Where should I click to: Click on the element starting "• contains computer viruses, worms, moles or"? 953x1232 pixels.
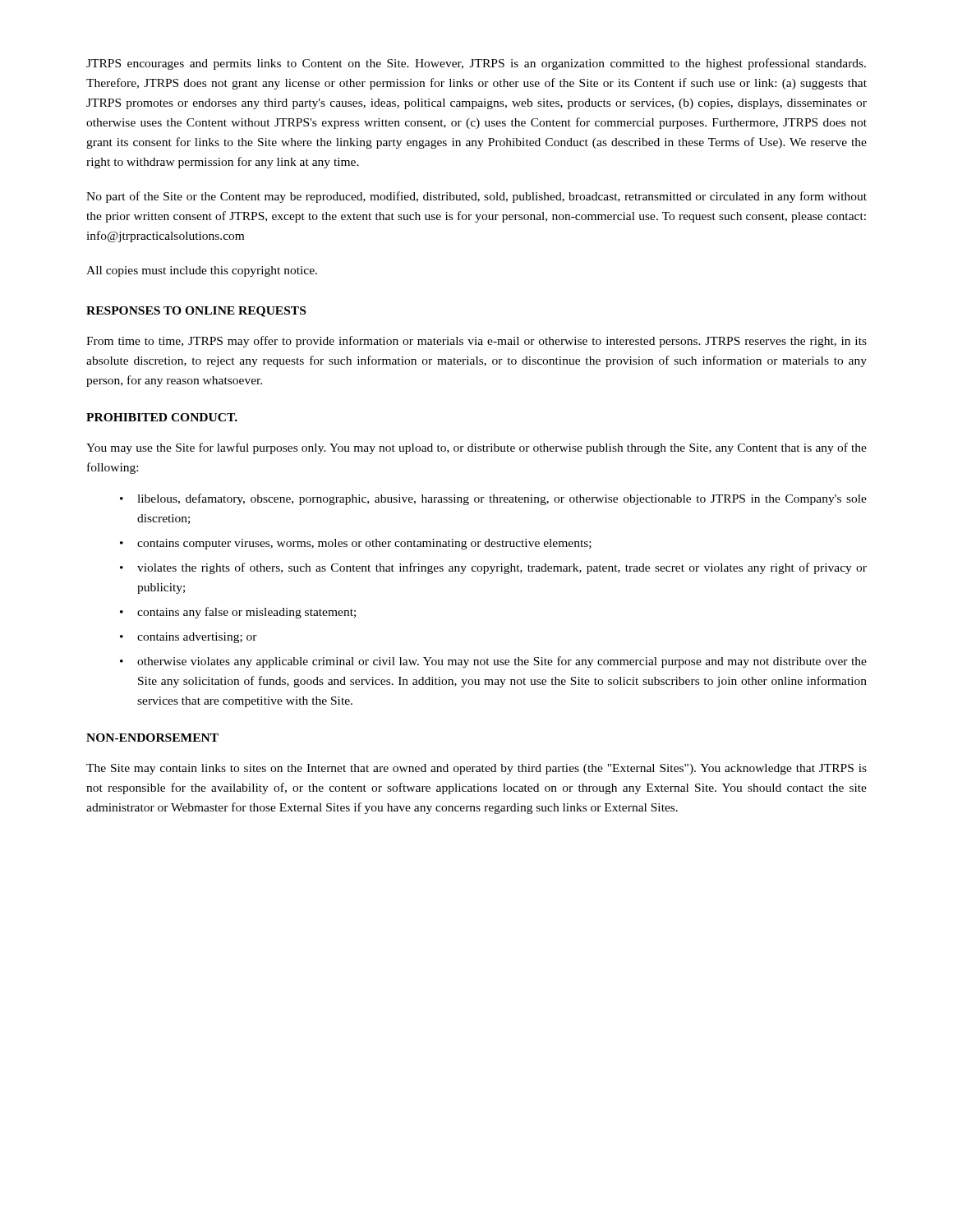coord(493,543)
